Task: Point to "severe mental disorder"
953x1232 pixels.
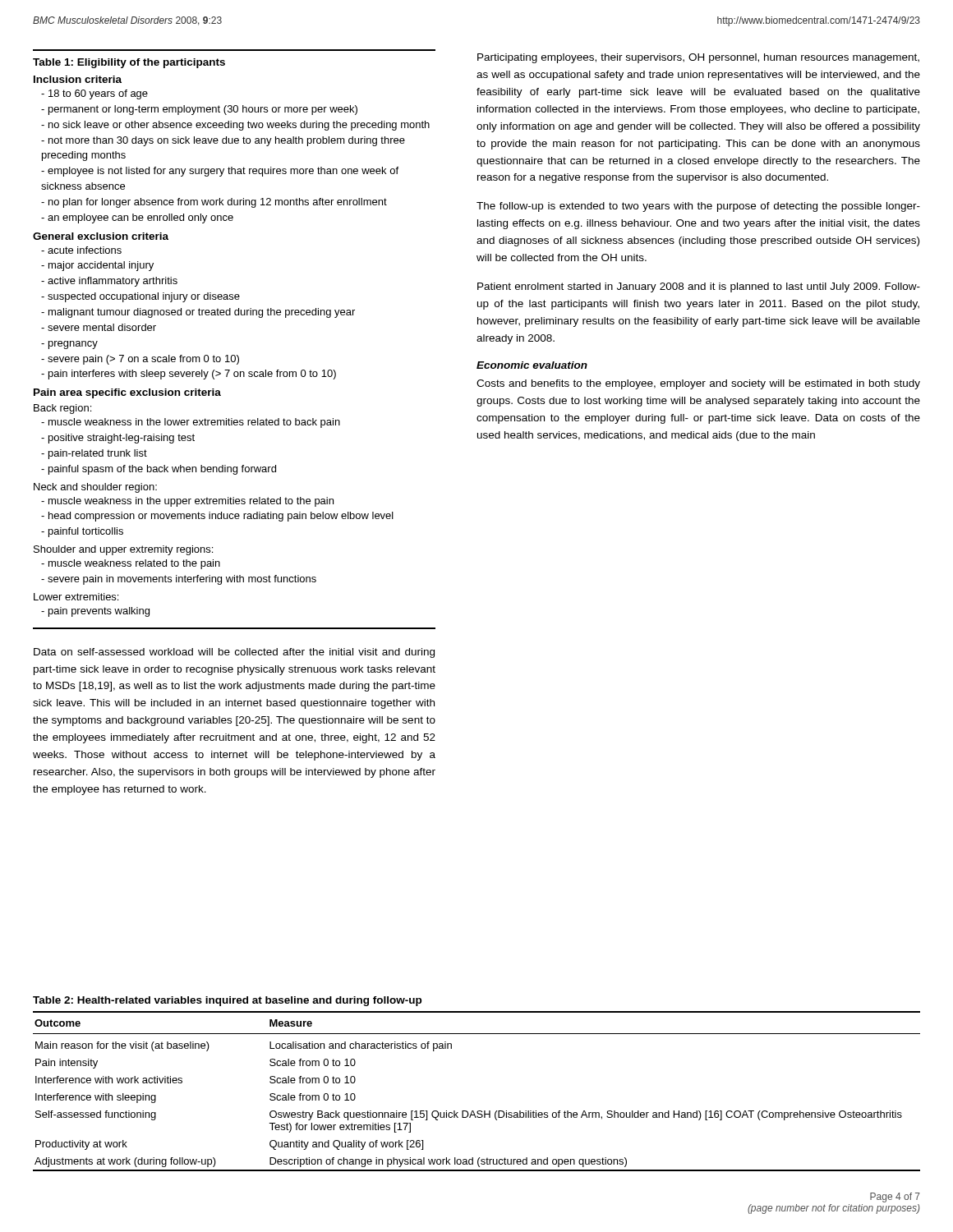Action: pyautogui.click(x=99, y=327)
